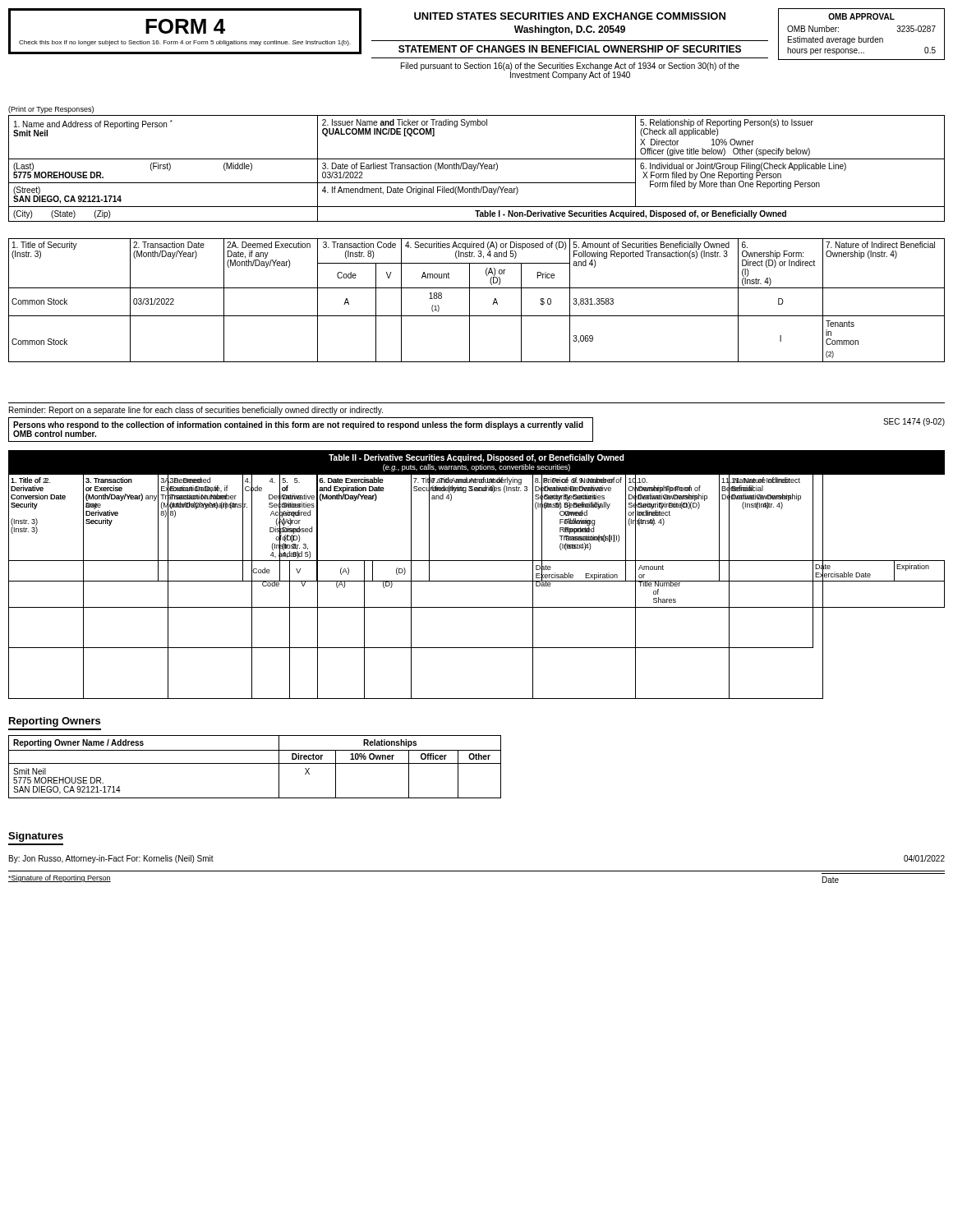Locate the table with the text "5. Relationship of Reporting"
The image size is (953, 1232).
(x=476, y=168)
